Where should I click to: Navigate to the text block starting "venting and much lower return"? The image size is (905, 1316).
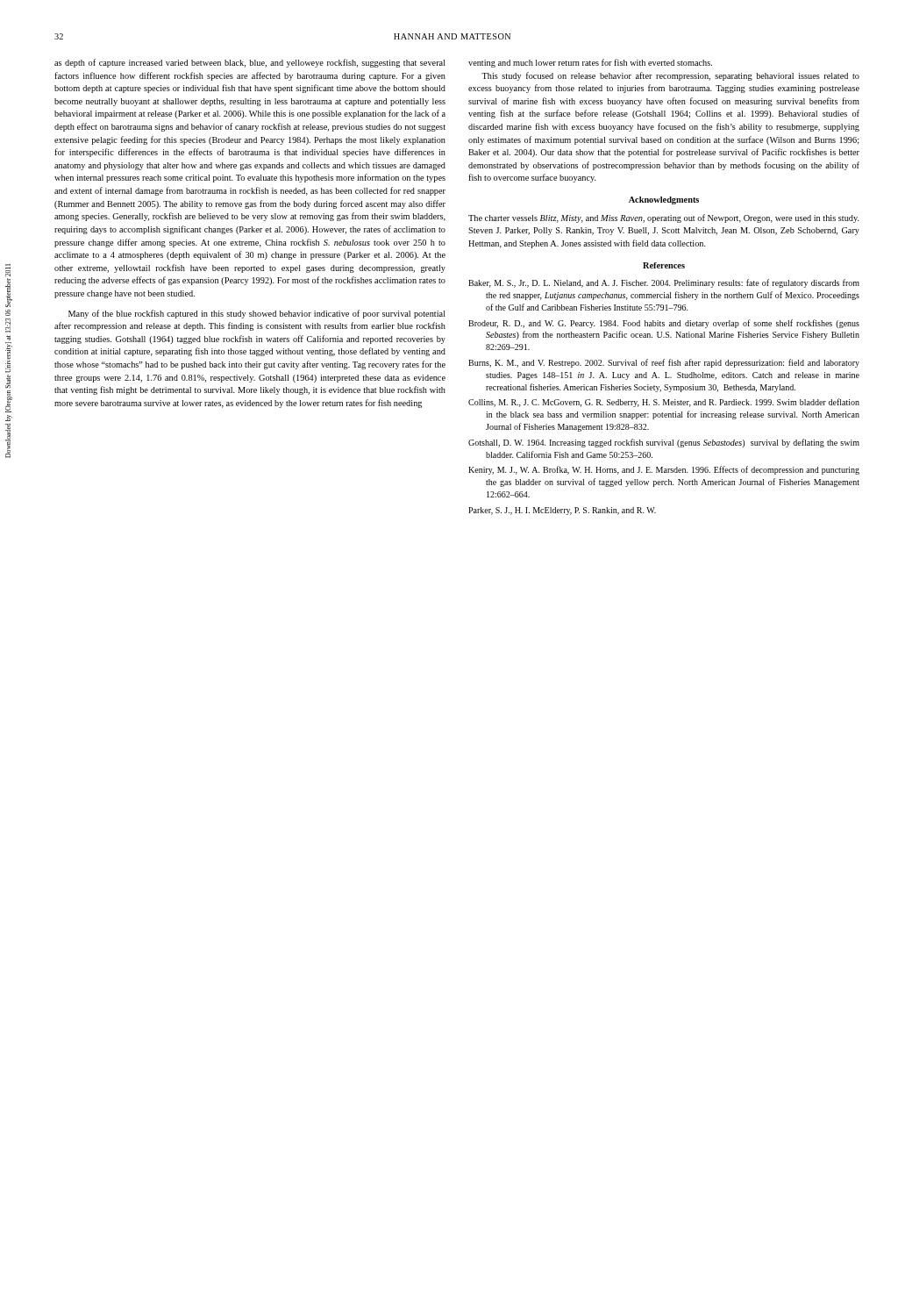664,121
